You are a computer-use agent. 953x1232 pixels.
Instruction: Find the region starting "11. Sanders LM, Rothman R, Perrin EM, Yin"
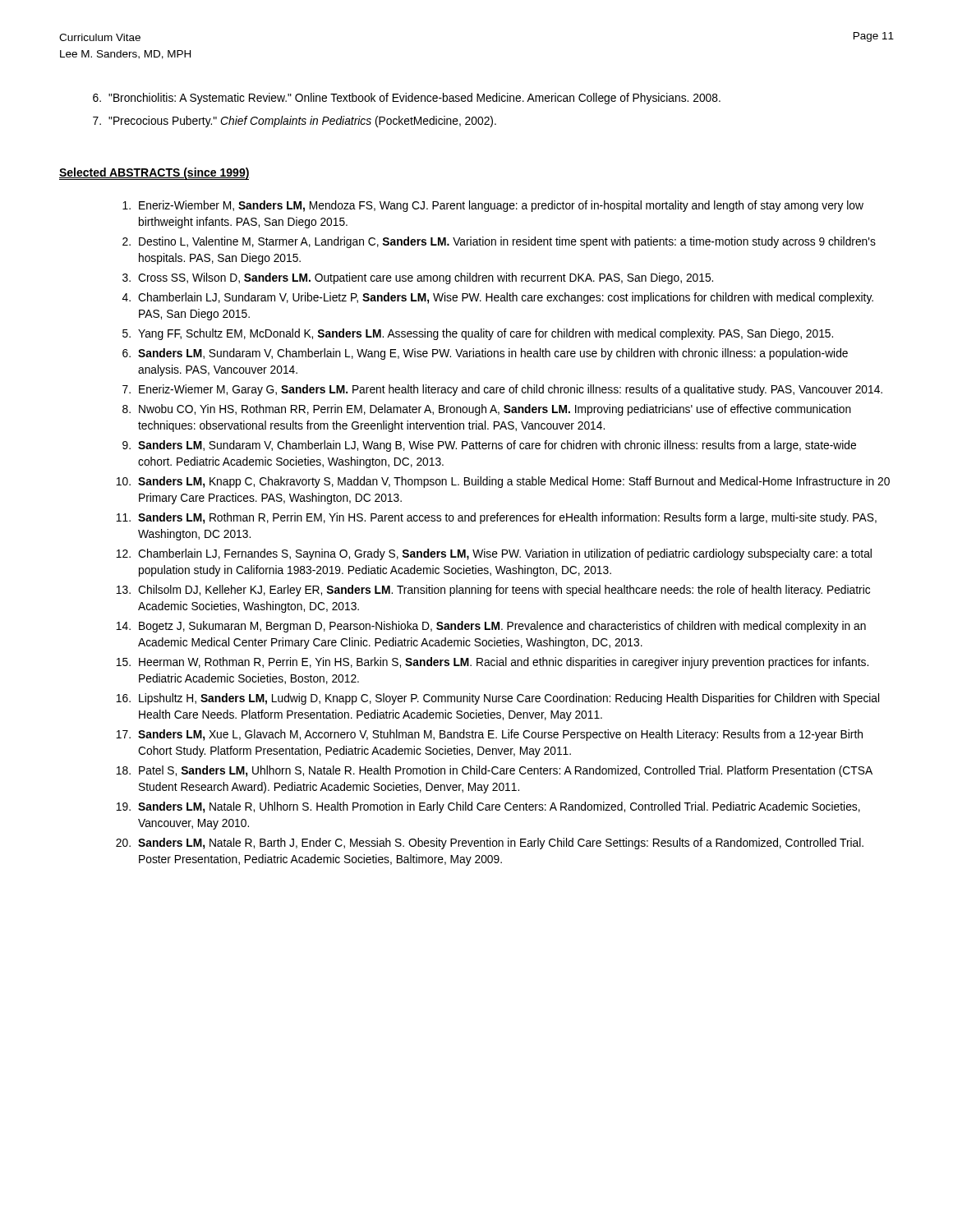pyautogui.click(x=499, y=526)
